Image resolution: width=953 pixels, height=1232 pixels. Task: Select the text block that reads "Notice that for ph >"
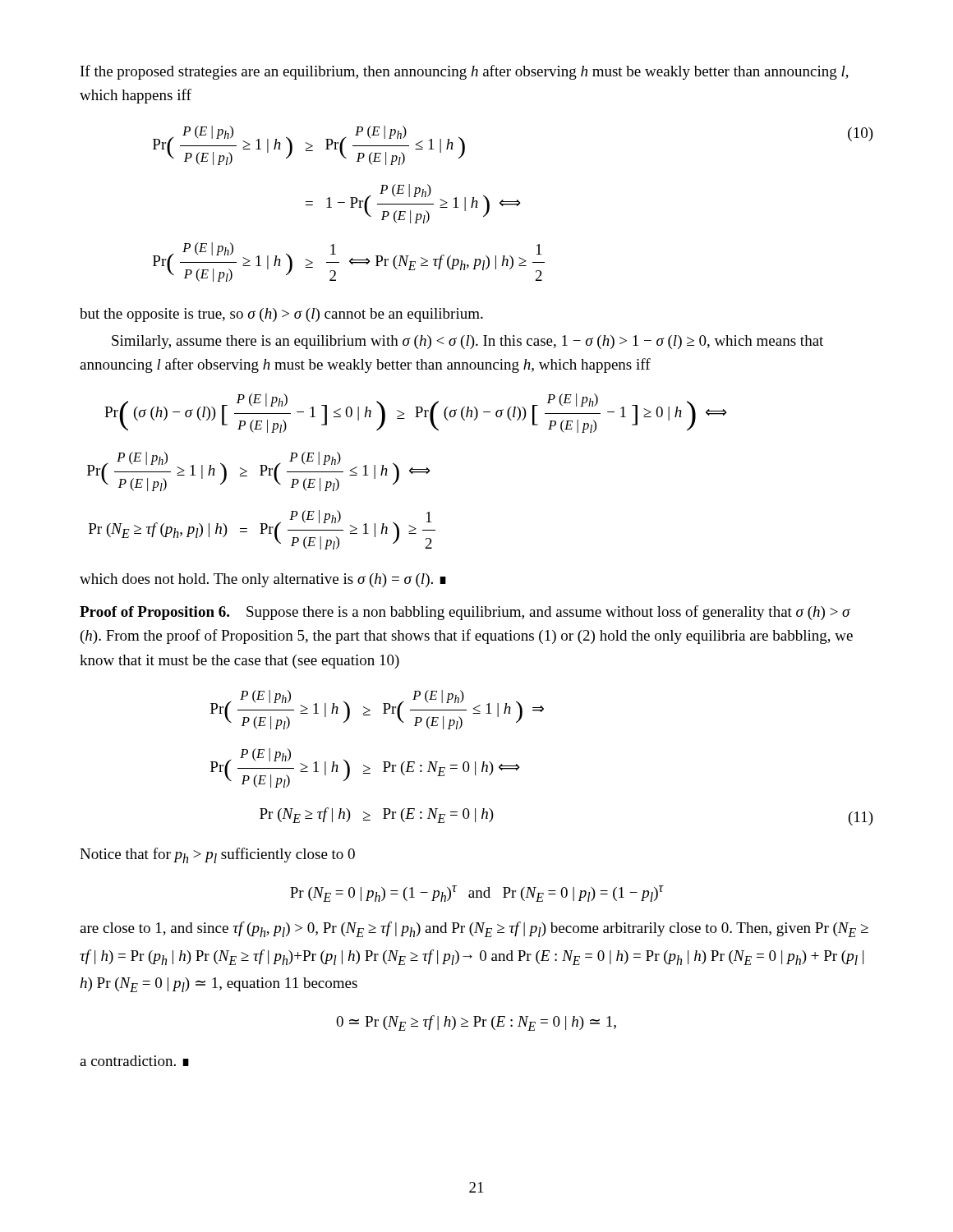point(218,856)
